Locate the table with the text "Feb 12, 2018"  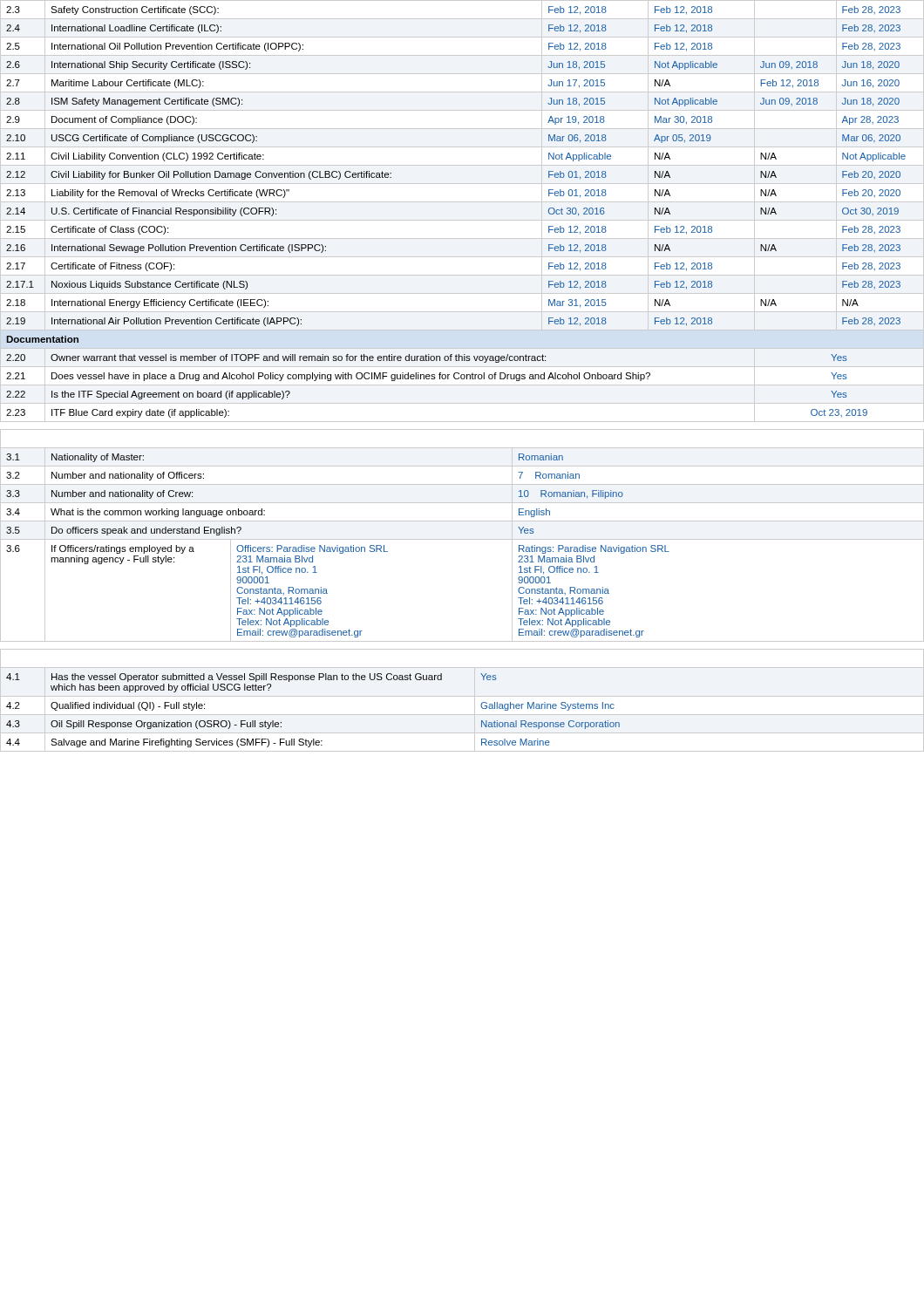(x=462, y=211)
